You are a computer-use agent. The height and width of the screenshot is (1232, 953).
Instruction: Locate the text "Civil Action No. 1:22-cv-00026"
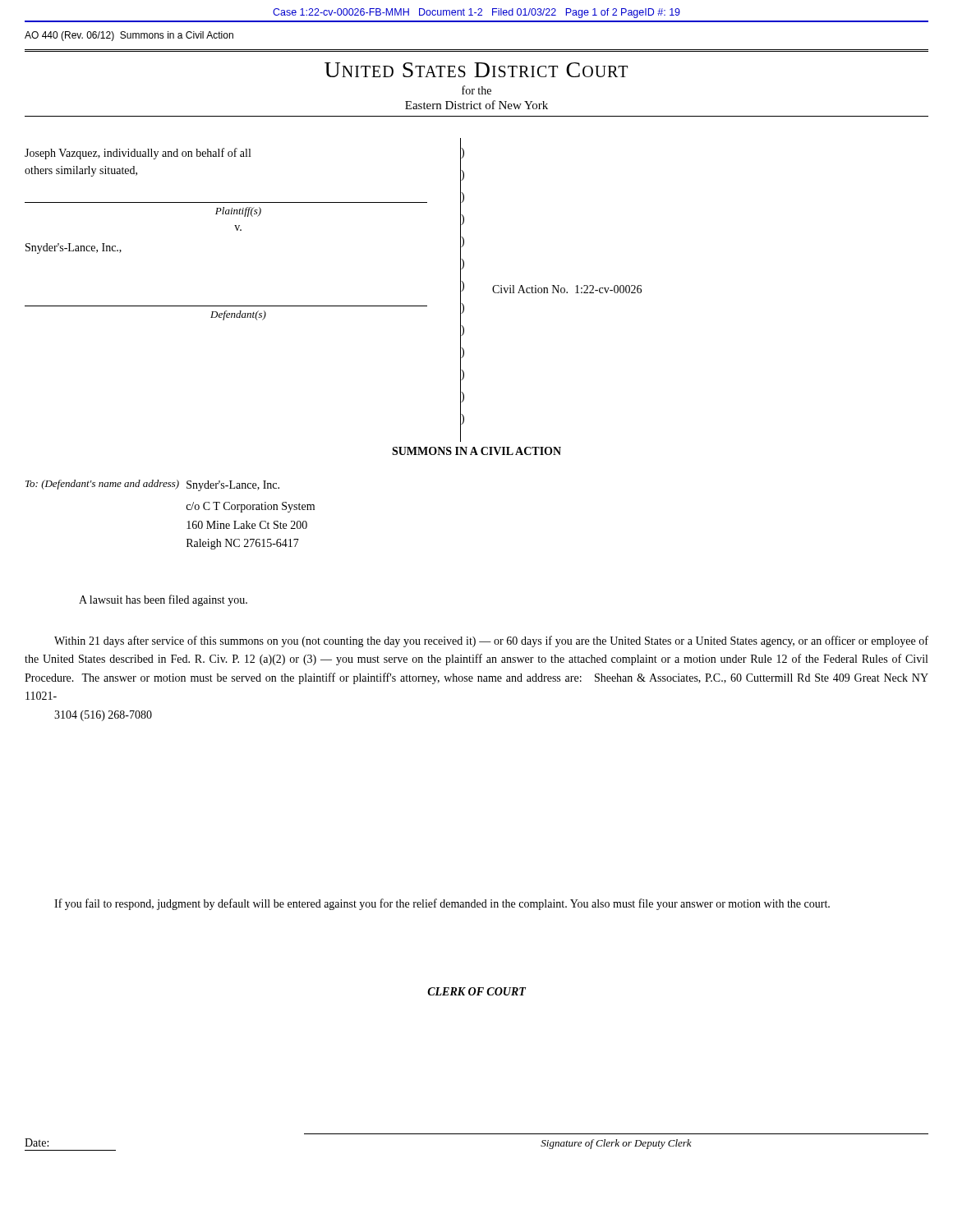567,290
